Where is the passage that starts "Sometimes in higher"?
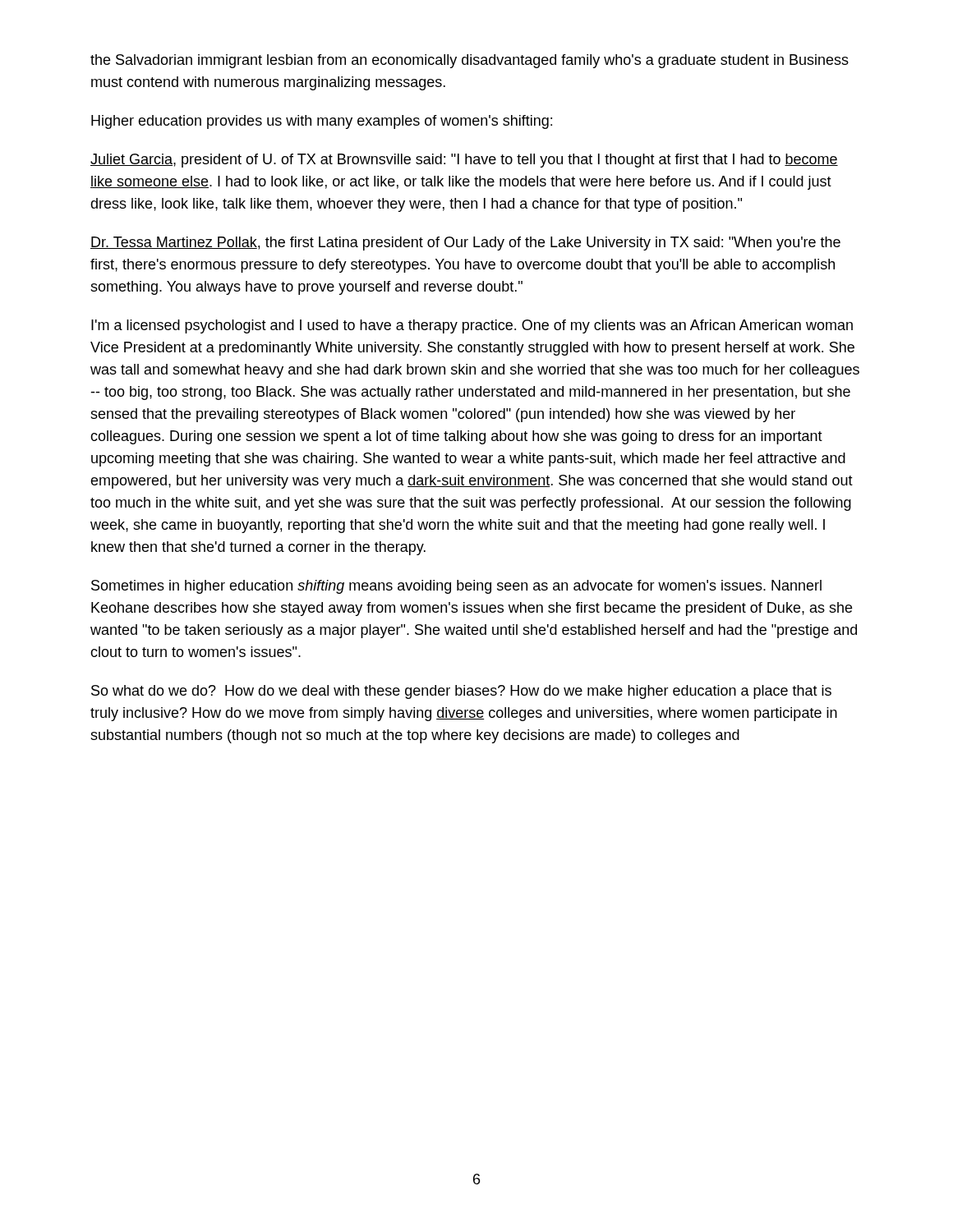 [x=474, y=619]
